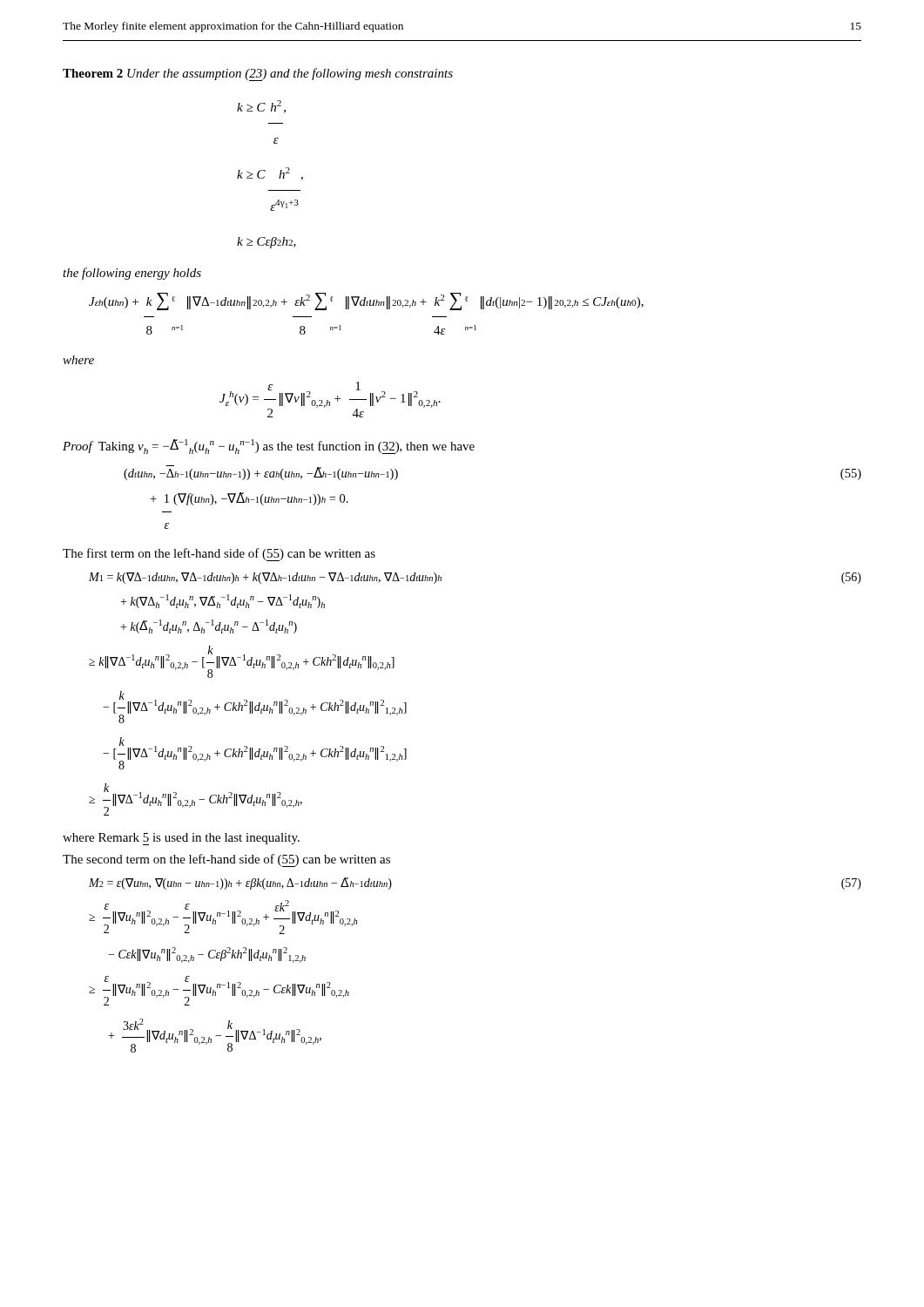Point to the text starting "Jεh(uhn) + k"

tap(475, 316)
